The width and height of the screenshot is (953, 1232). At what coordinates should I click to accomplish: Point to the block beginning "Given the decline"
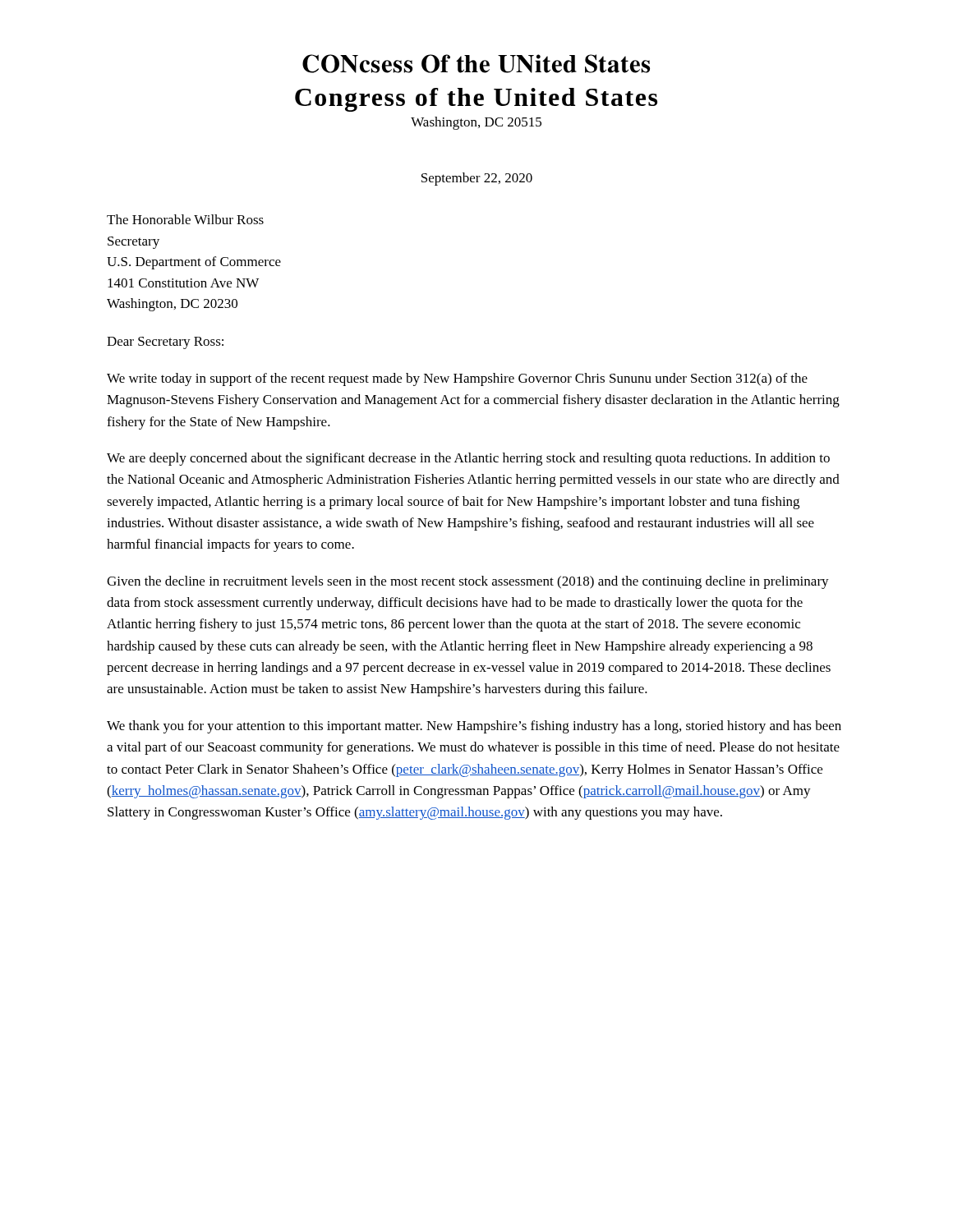pyautogui.click(x=469, y=635)
